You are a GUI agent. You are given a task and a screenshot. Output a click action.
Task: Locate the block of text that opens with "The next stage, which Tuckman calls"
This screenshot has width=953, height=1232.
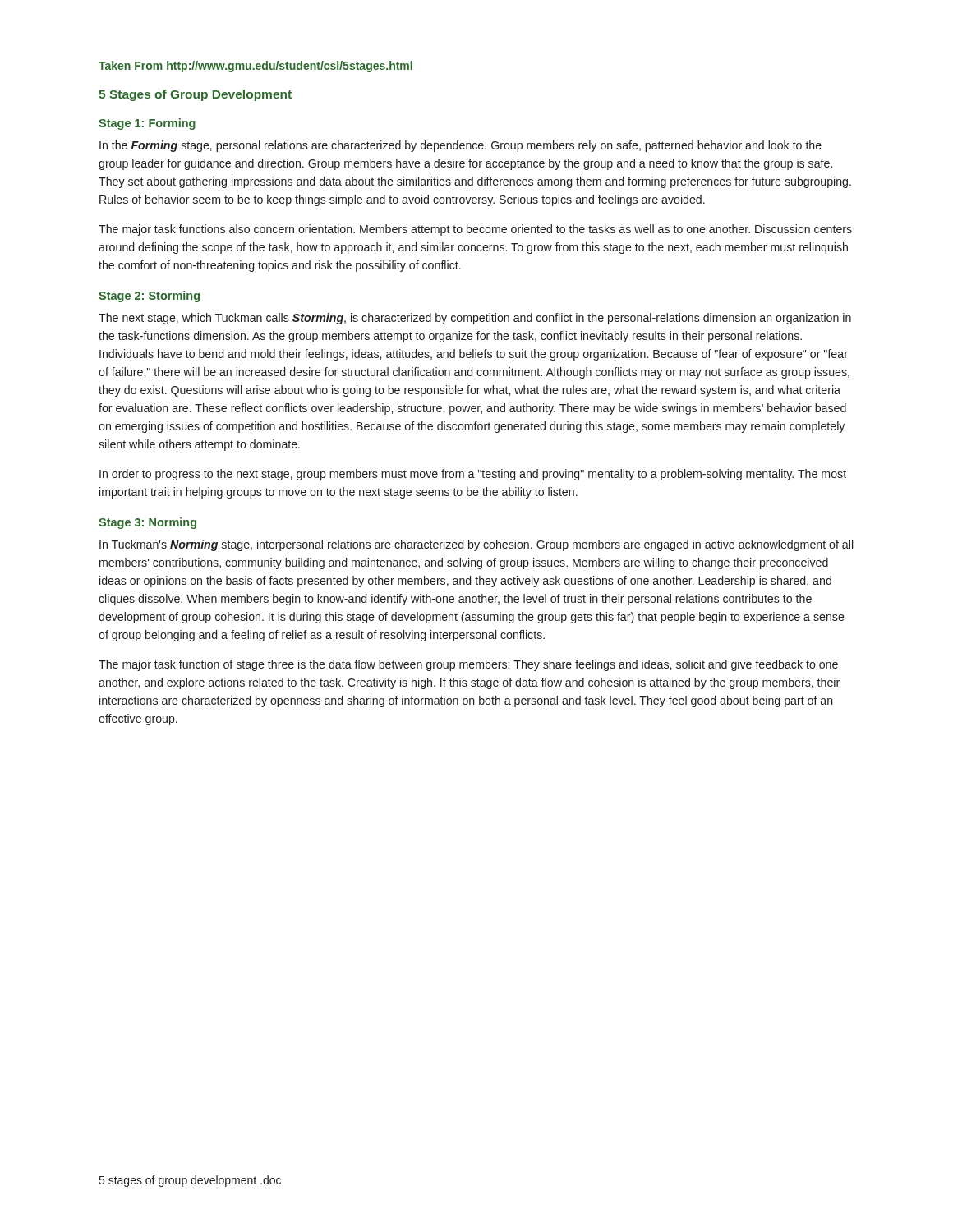click(x=475, y=381)
